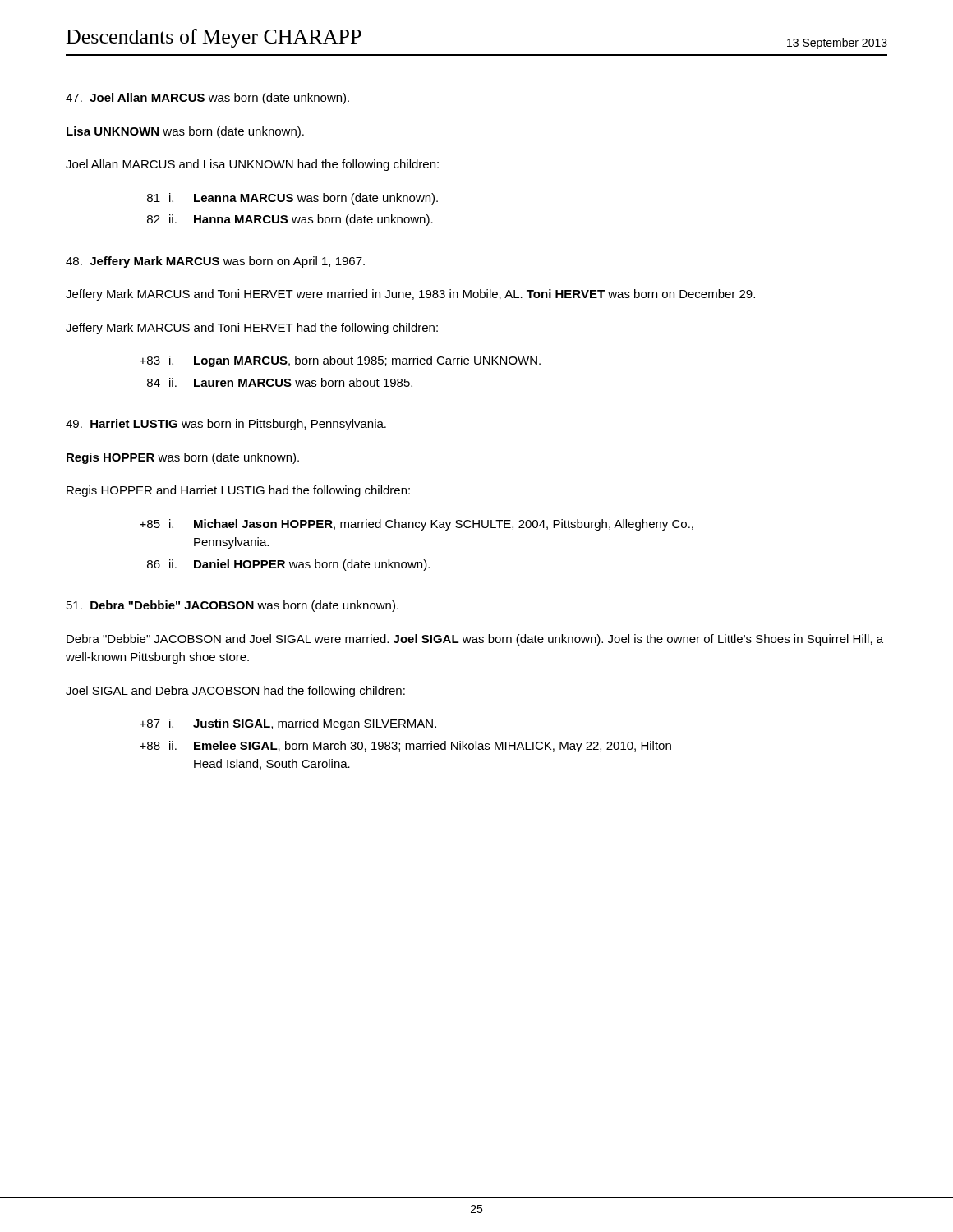Point to the region starting "+87 i. Justin"
The height and width of the screenshot is (1232, 953).
coord(288,724)
